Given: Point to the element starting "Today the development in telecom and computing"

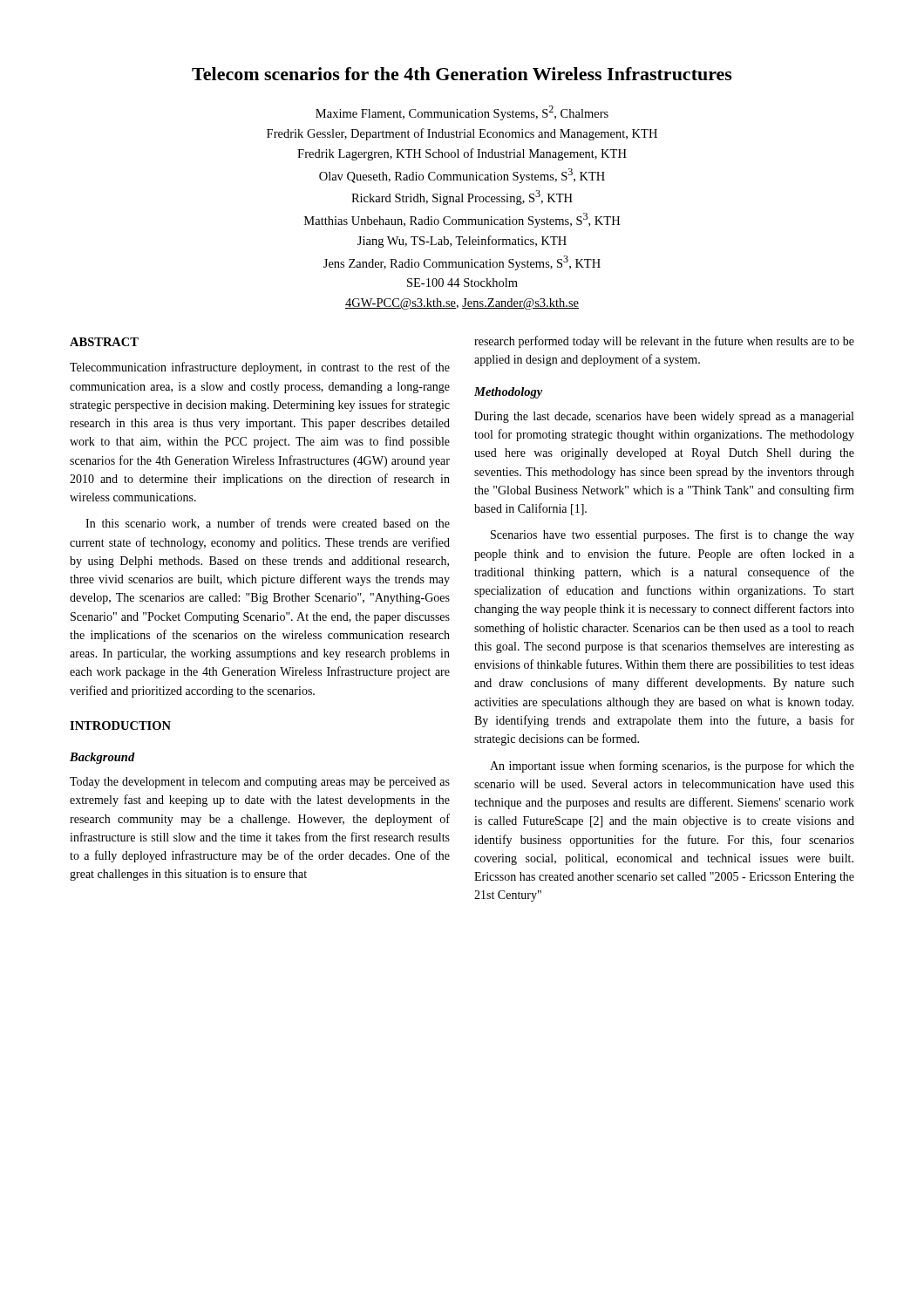Looking at the screenshot, I should [260, 828].
